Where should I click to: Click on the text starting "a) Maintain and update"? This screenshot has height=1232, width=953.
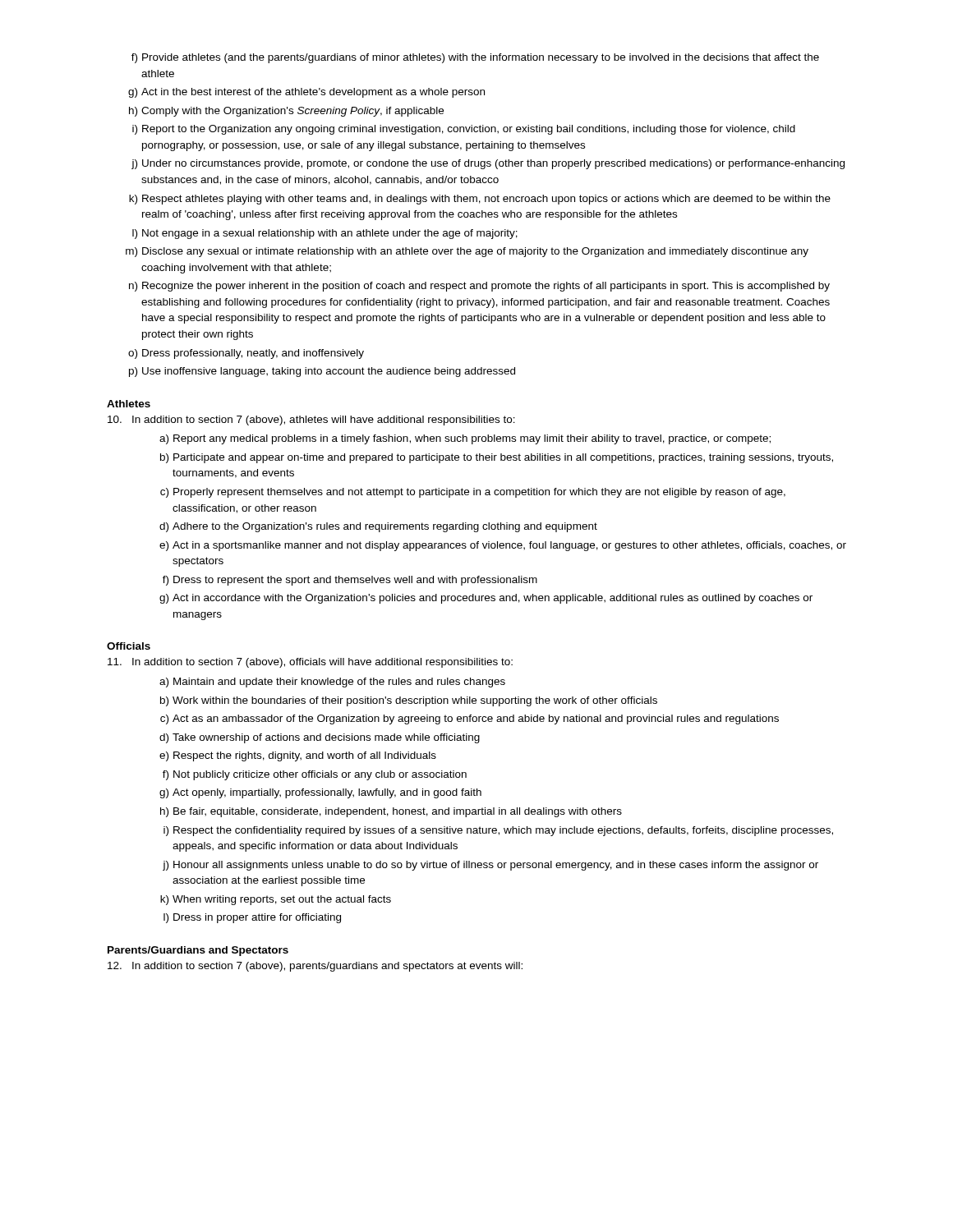click(492, 682)
